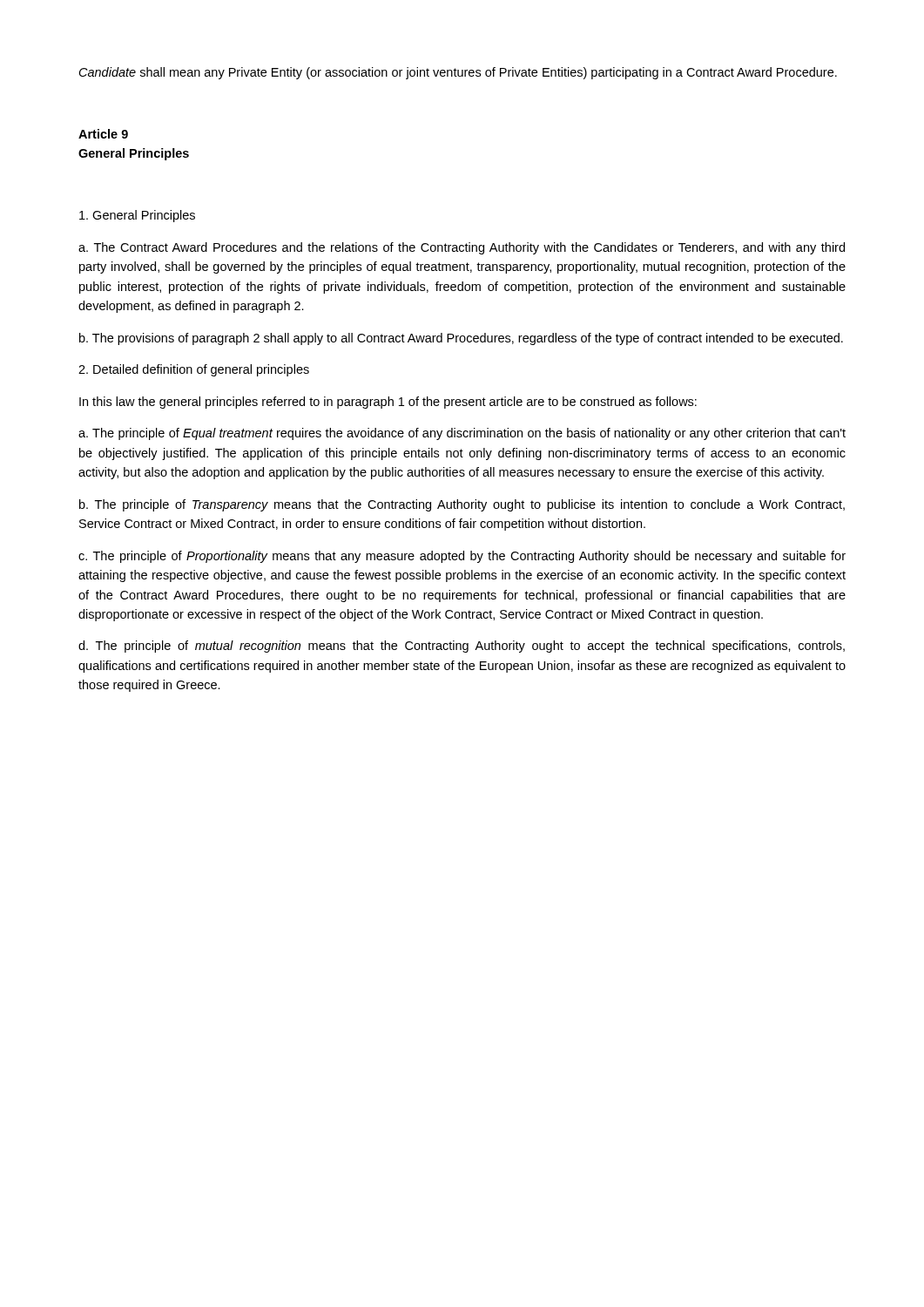
Task: Select the text with the text "General Principles"
Action: (137, 216)
